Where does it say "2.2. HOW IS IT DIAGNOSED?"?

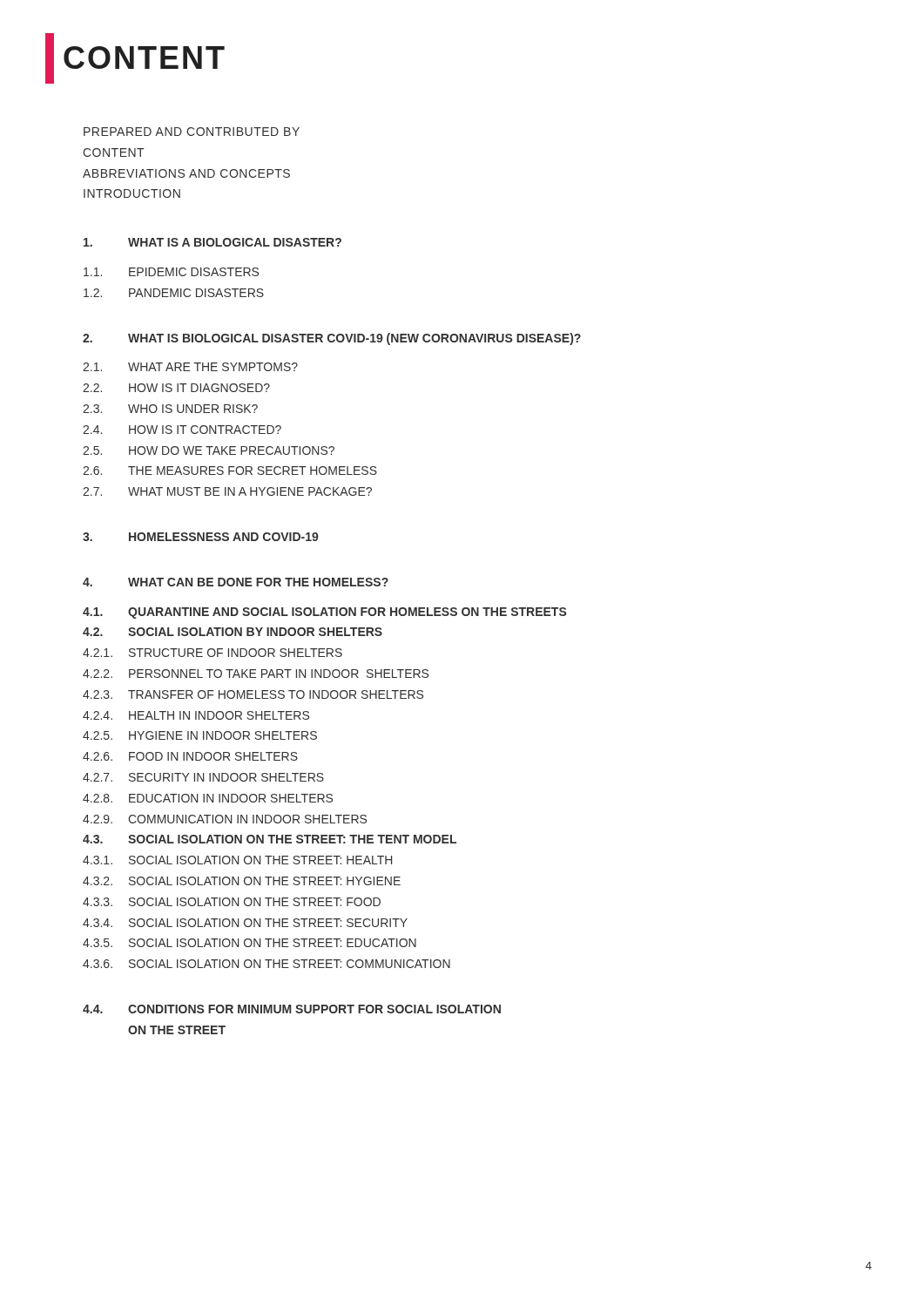(176, 389)
